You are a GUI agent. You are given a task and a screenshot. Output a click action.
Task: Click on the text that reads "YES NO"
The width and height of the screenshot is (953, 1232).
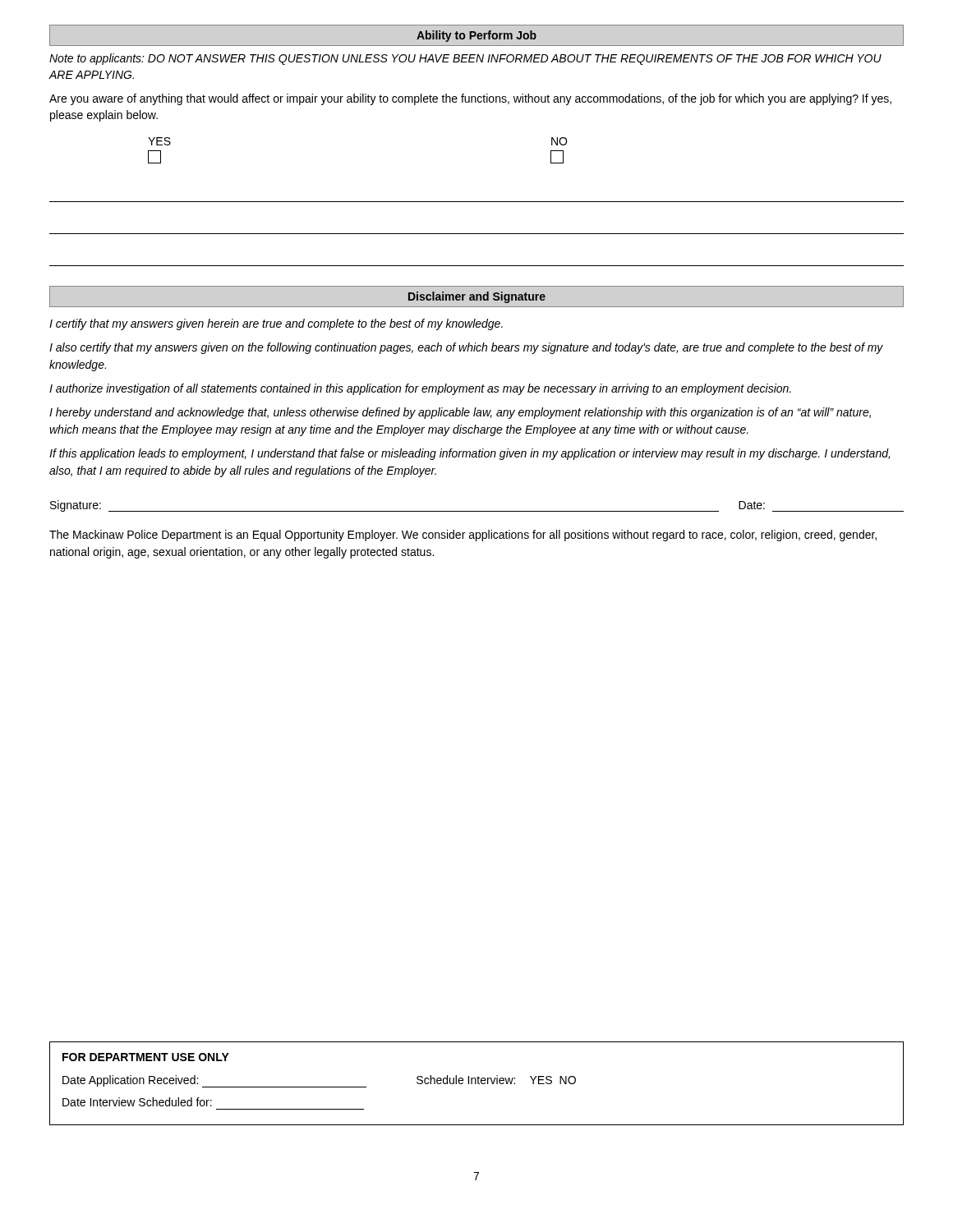pos(159,141)
